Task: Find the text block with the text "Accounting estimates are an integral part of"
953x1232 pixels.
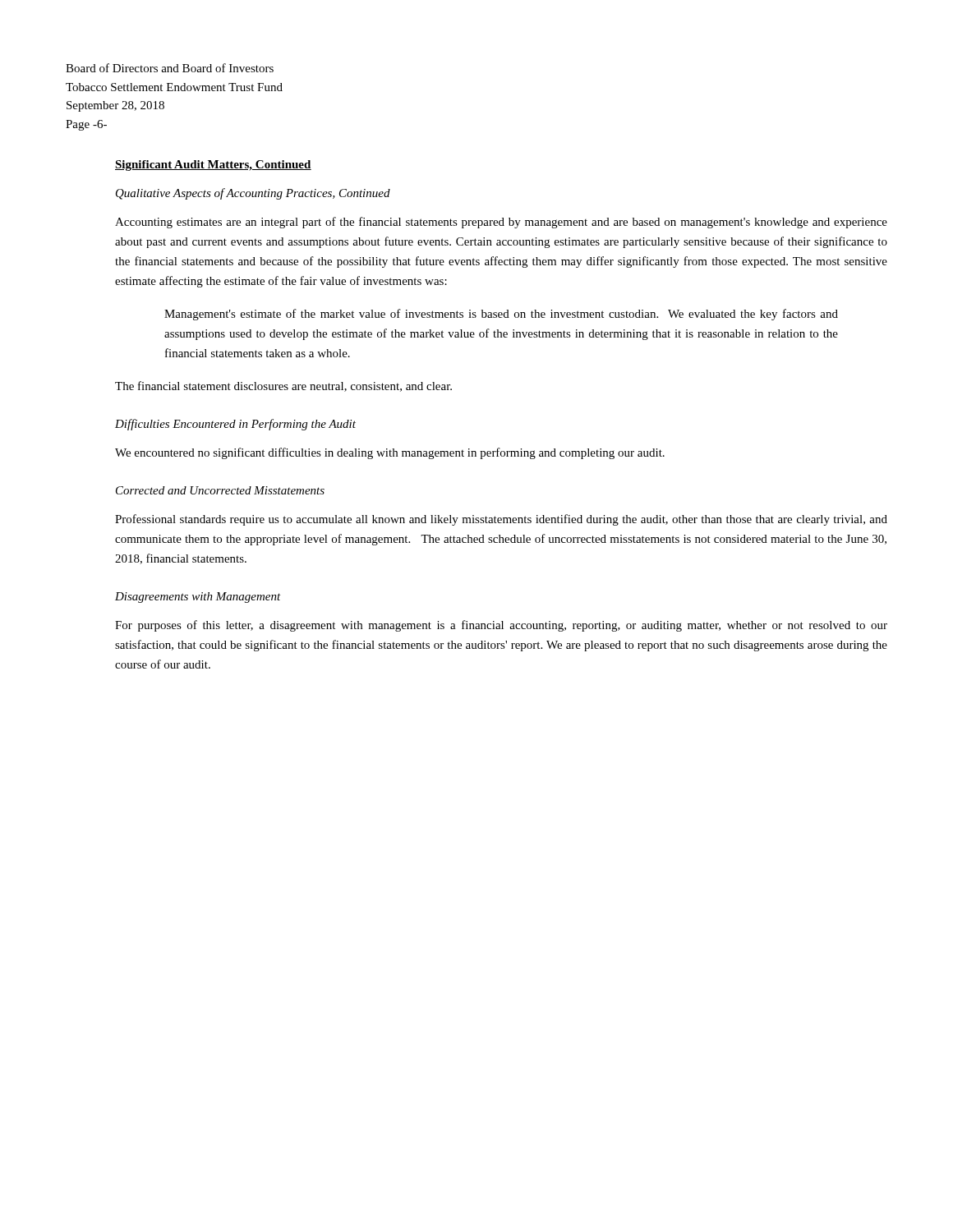Action: pyautogui.click(x=501, y=251)
